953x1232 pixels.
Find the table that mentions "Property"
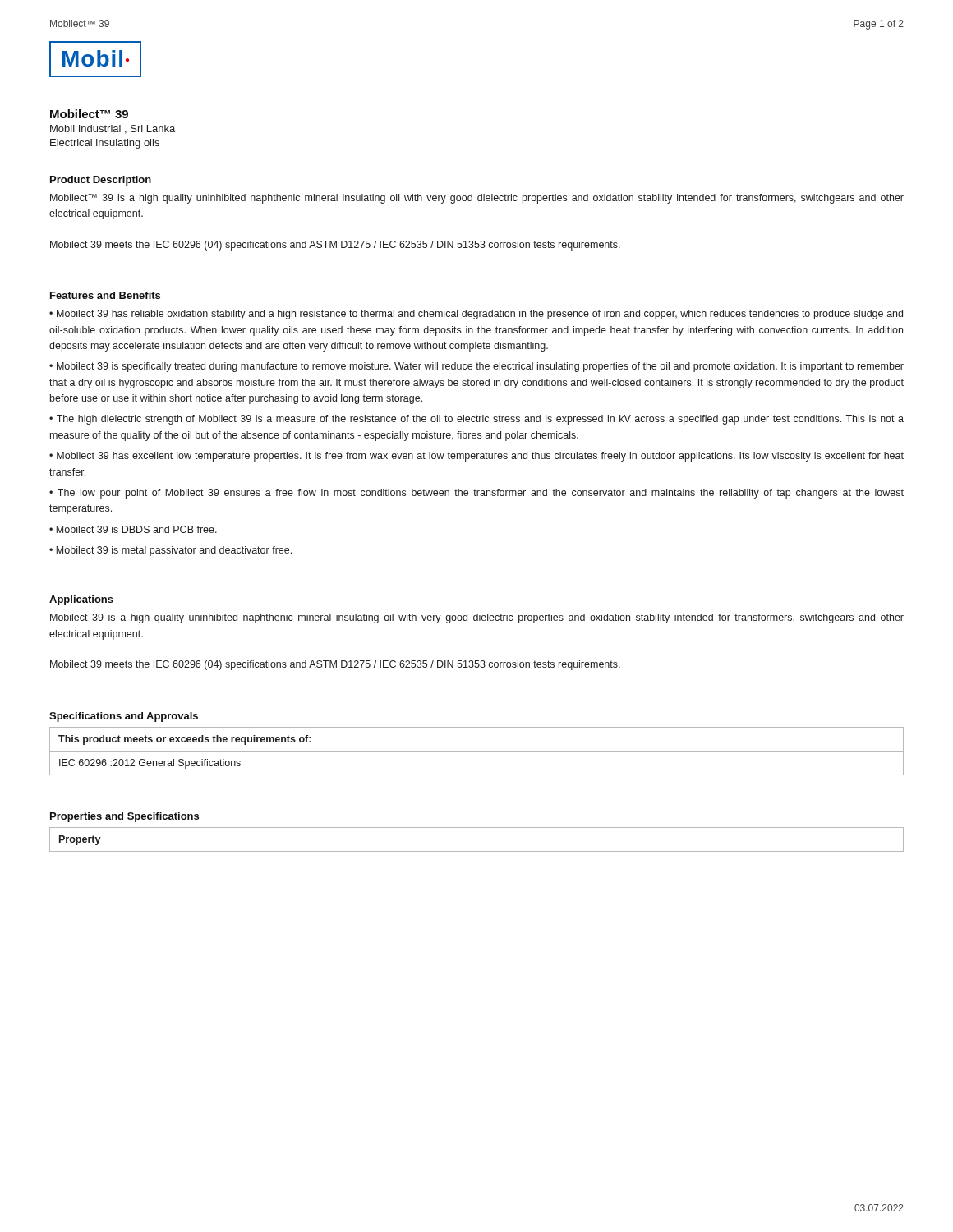pyautogui.click(x=476, y=839)
